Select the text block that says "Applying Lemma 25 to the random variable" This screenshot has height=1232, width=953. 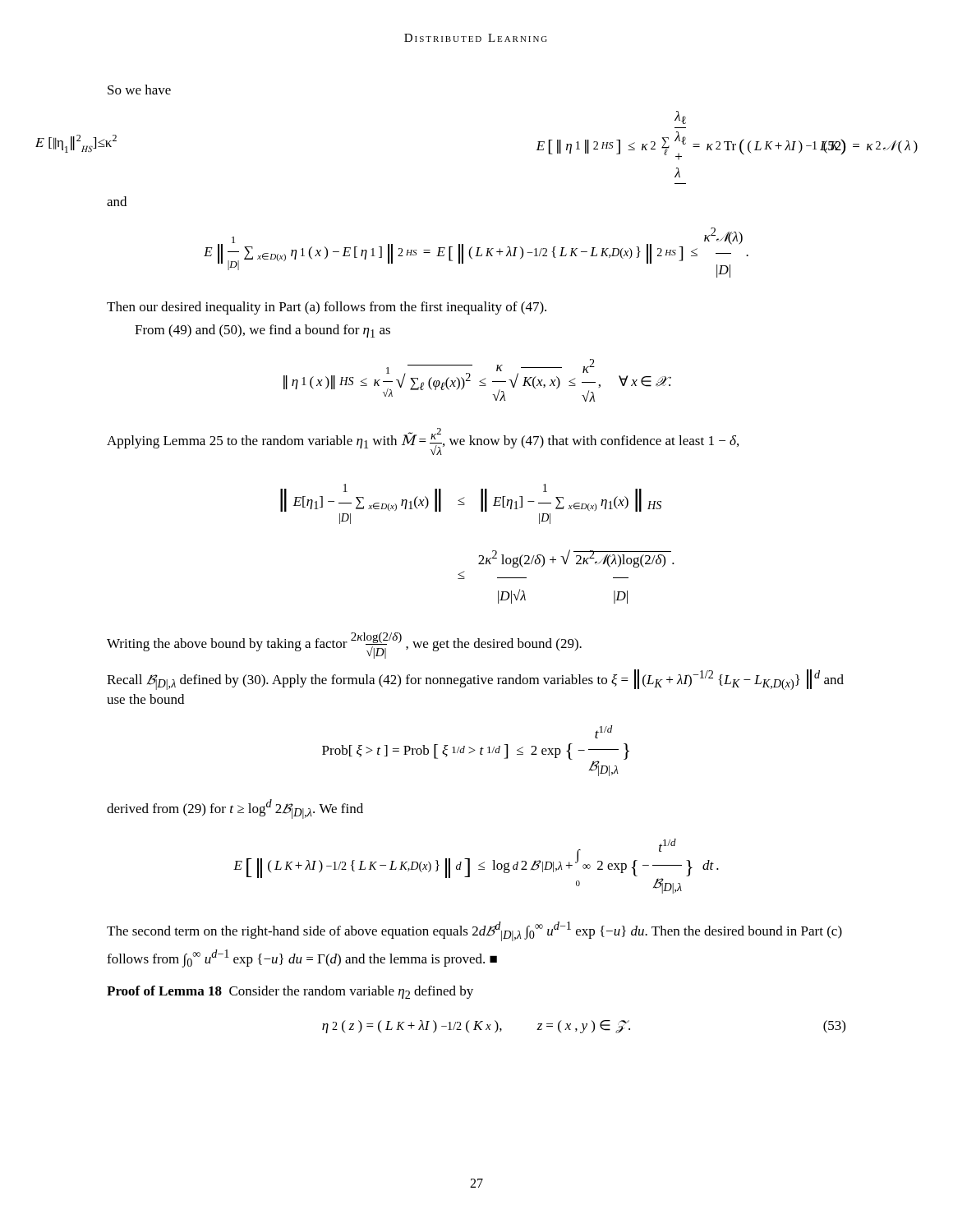[x=423, y=442]
